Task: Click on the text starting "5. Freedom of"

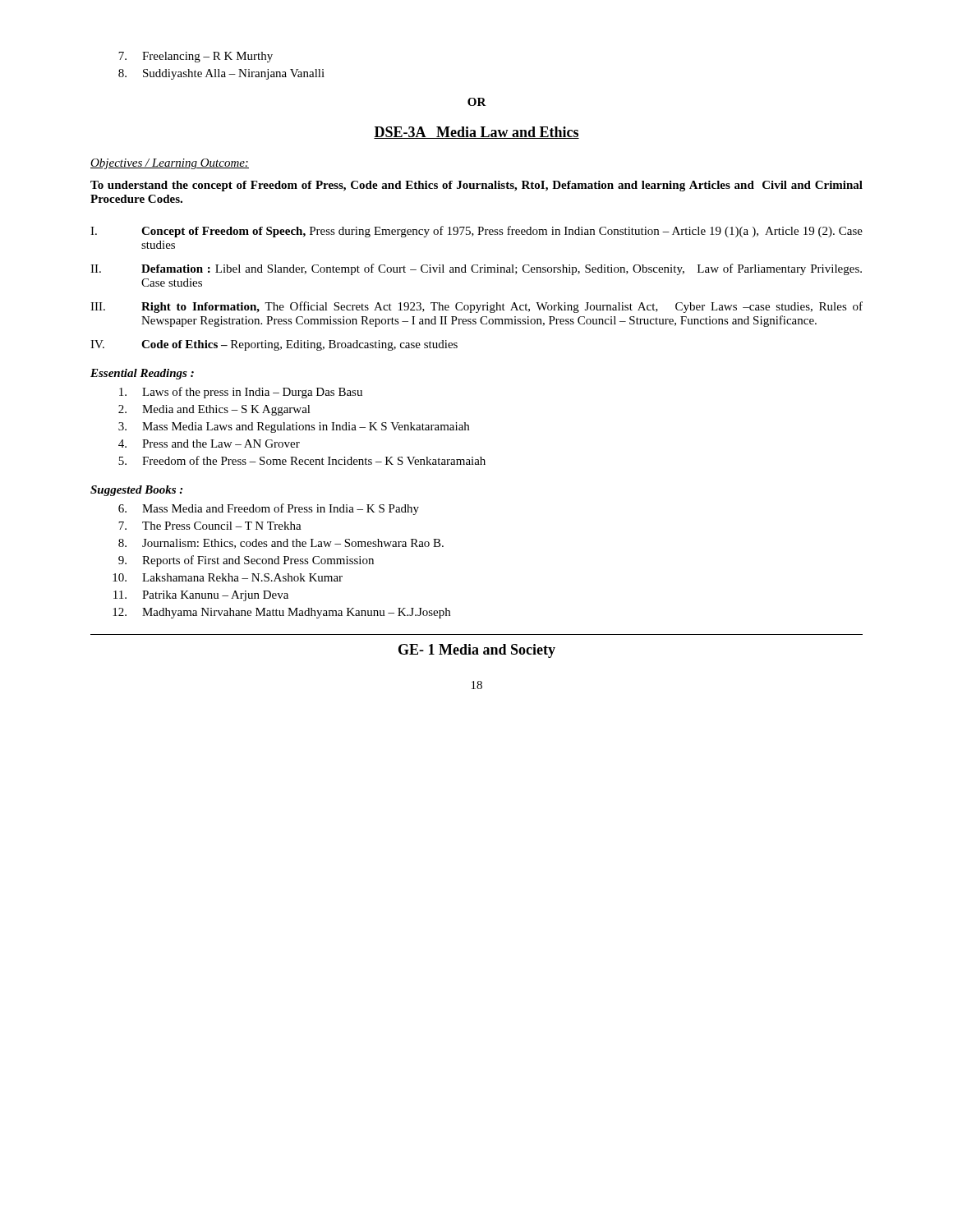Action: (476, 461)
